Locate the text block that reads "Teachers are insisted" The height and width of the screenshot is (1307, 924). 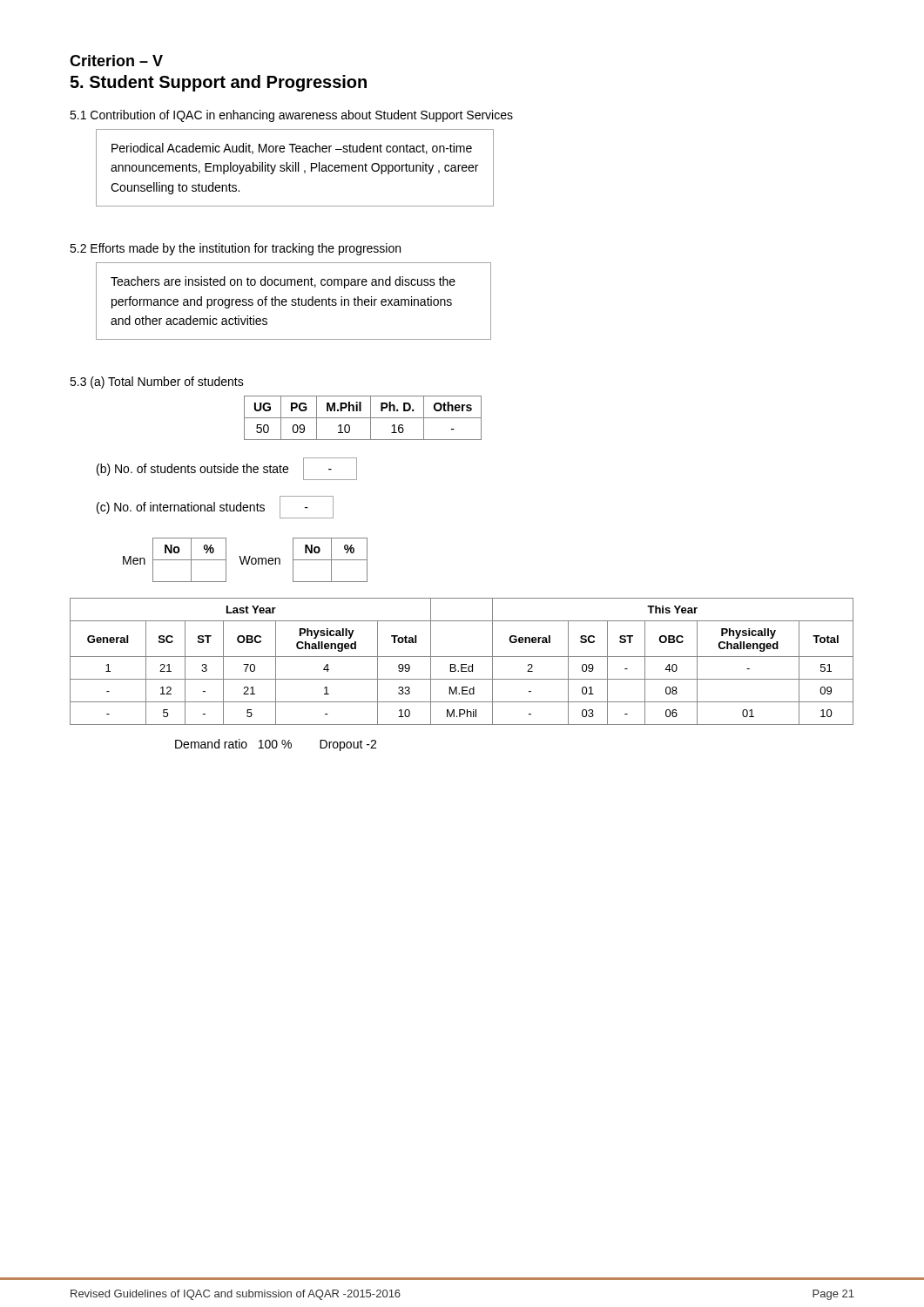coord(294,301)
